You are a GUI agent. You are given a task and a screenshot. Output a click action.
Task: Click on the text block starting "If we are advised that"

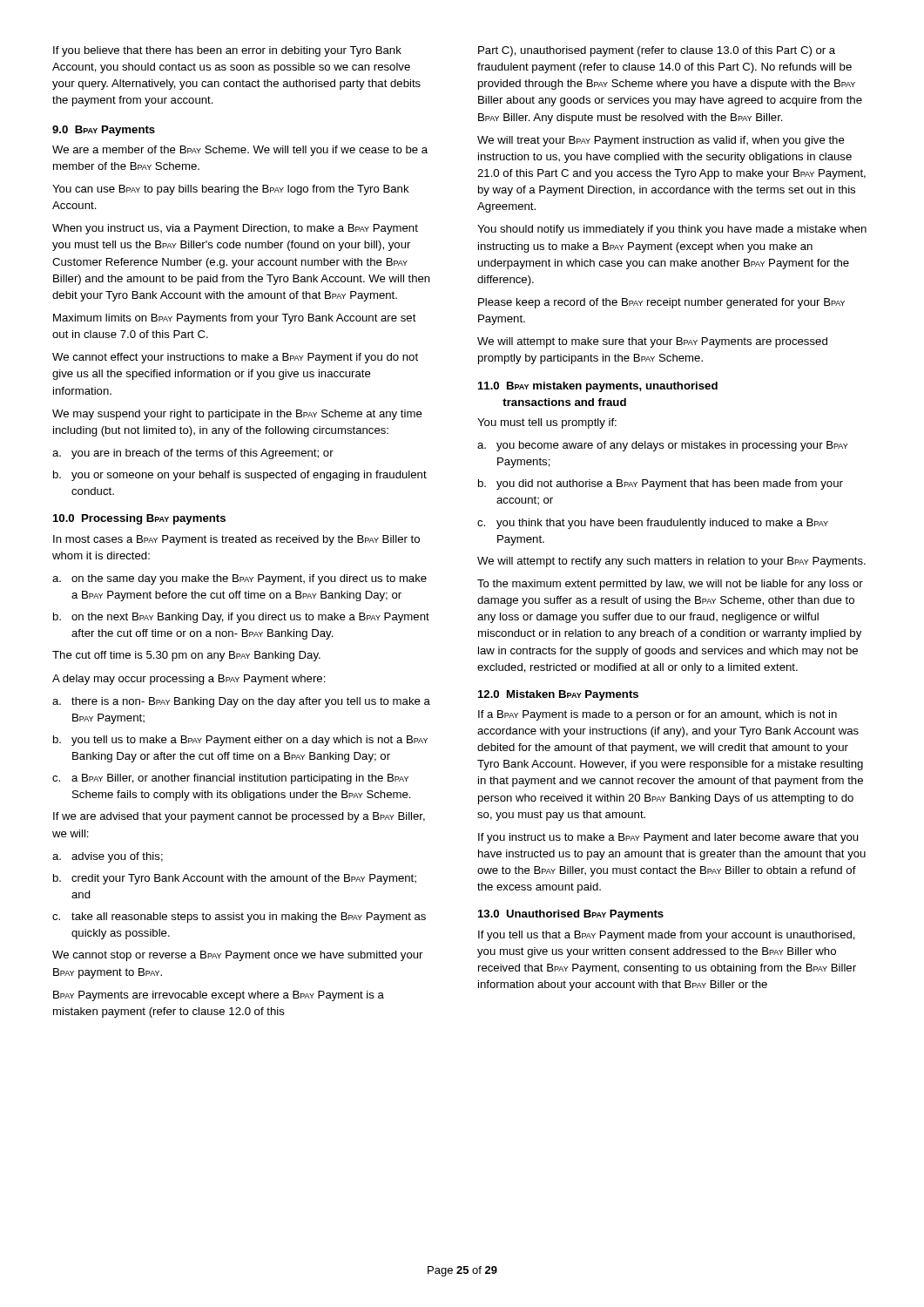point(242,825)
